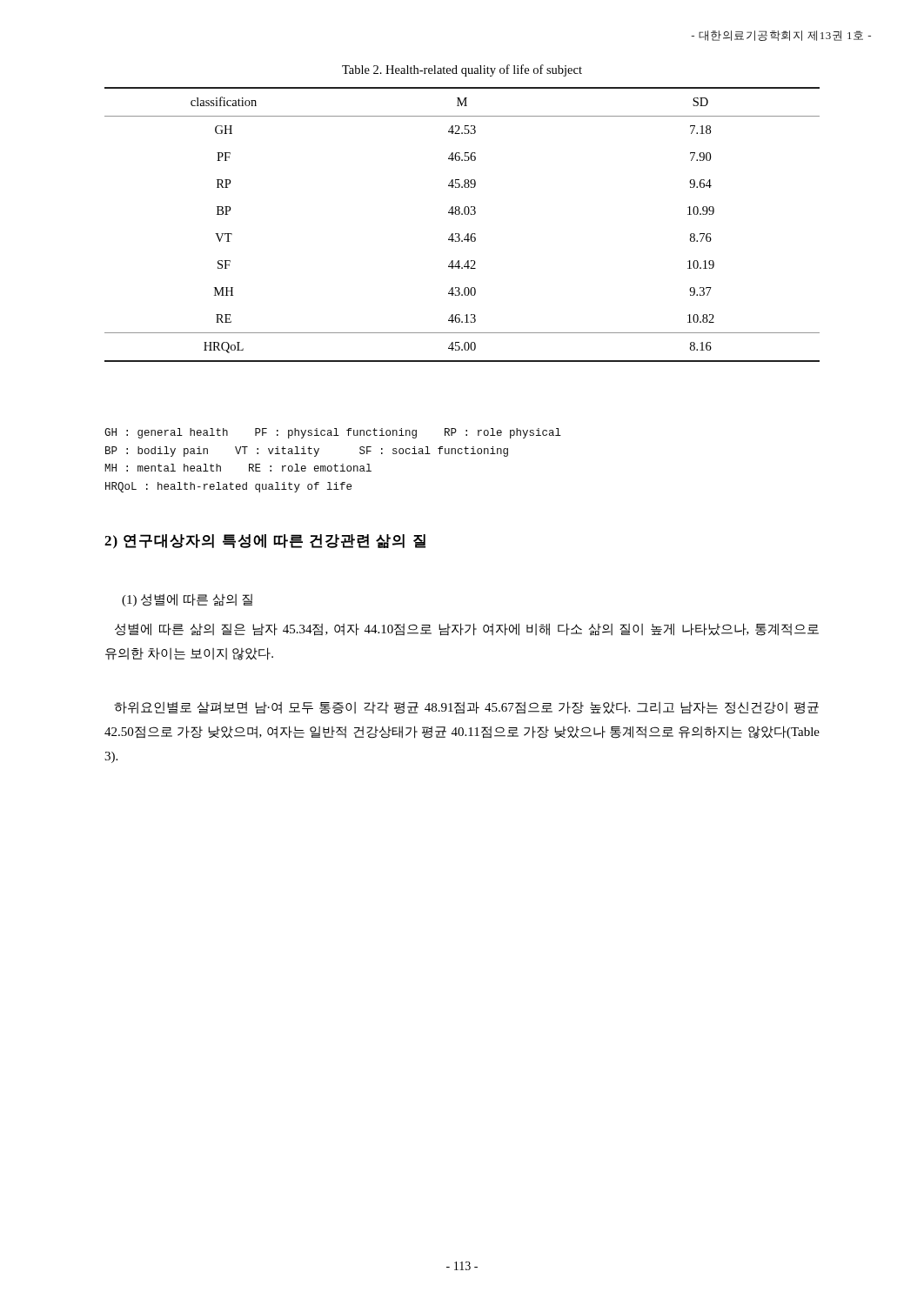Image resolution: width=924 pixels, height=1305 pixels.
Task: Locate the text block starting "2) 연구대상자의 특성에 따른 건강관련 삶의 질"
Action: coord(266,541)
